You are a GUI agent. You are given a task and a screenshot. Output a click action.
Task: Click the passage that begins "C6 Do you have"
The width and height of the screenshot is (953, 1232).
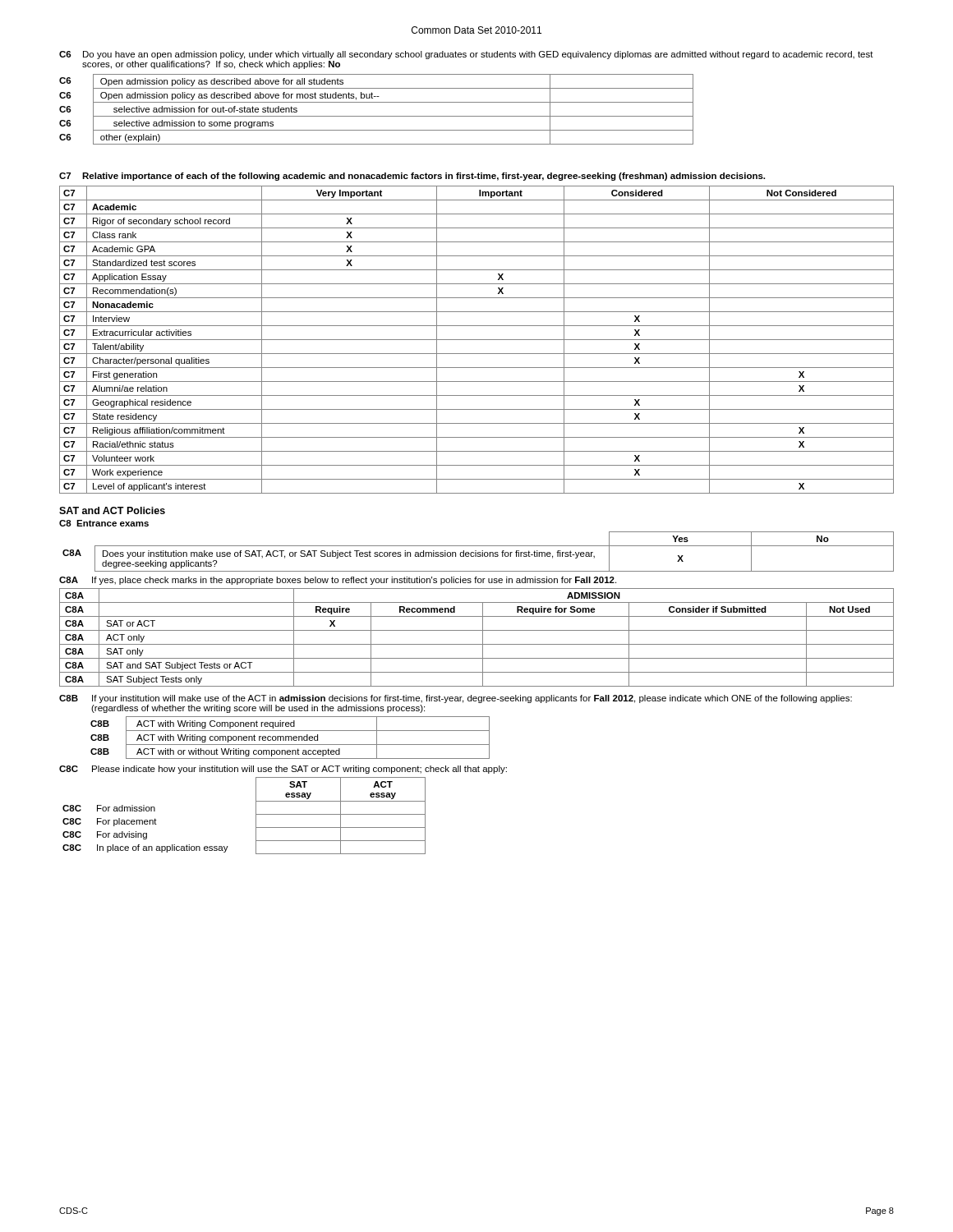pyautogui.click(x=476, y=59)
